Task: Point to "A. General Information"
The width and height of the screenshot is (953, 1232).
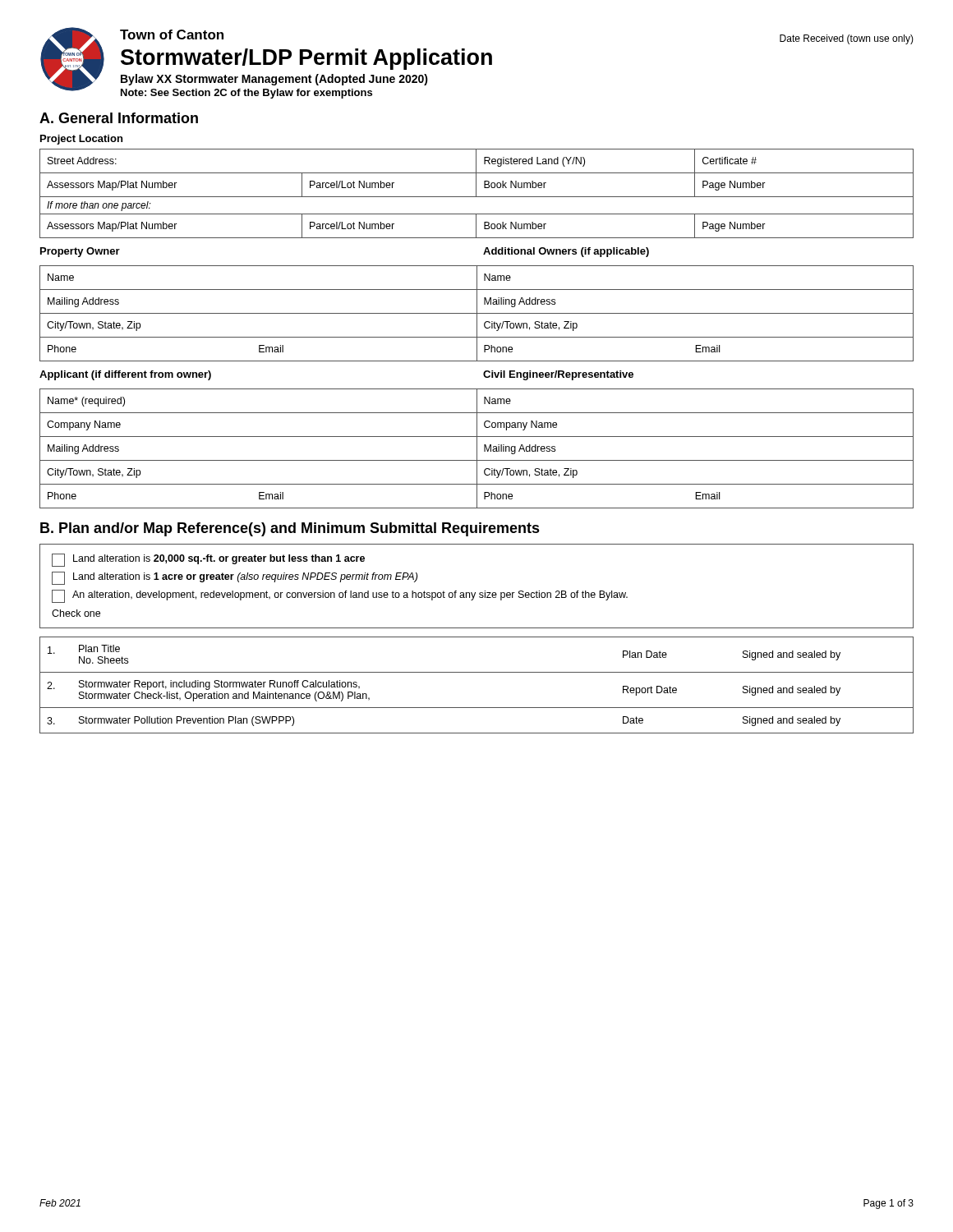Action: click(119, 119)
